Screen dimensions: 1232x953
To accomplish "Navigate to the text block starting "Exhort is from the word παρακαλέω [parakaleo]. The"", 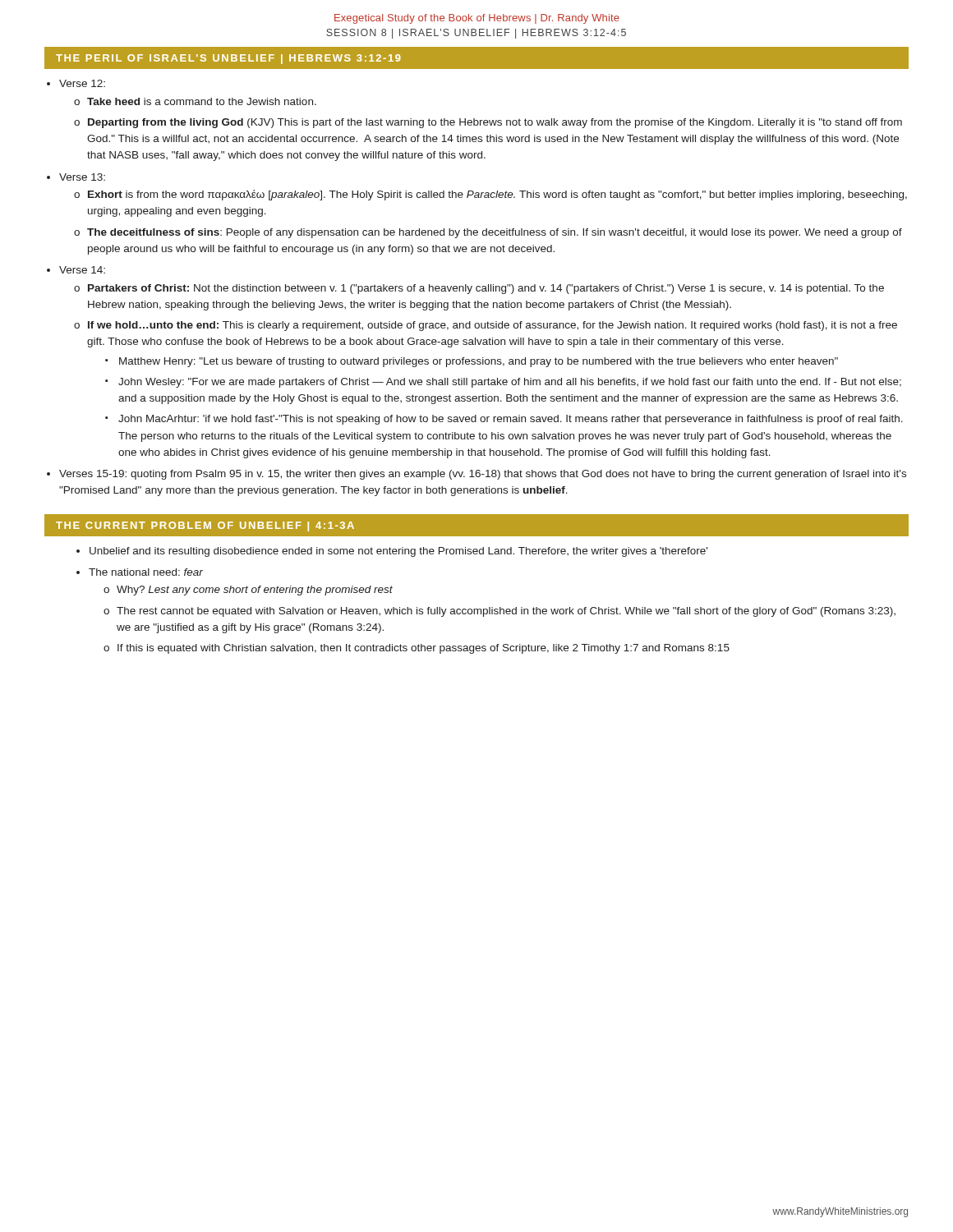I will pyautogui.click(x=497, y=203).
